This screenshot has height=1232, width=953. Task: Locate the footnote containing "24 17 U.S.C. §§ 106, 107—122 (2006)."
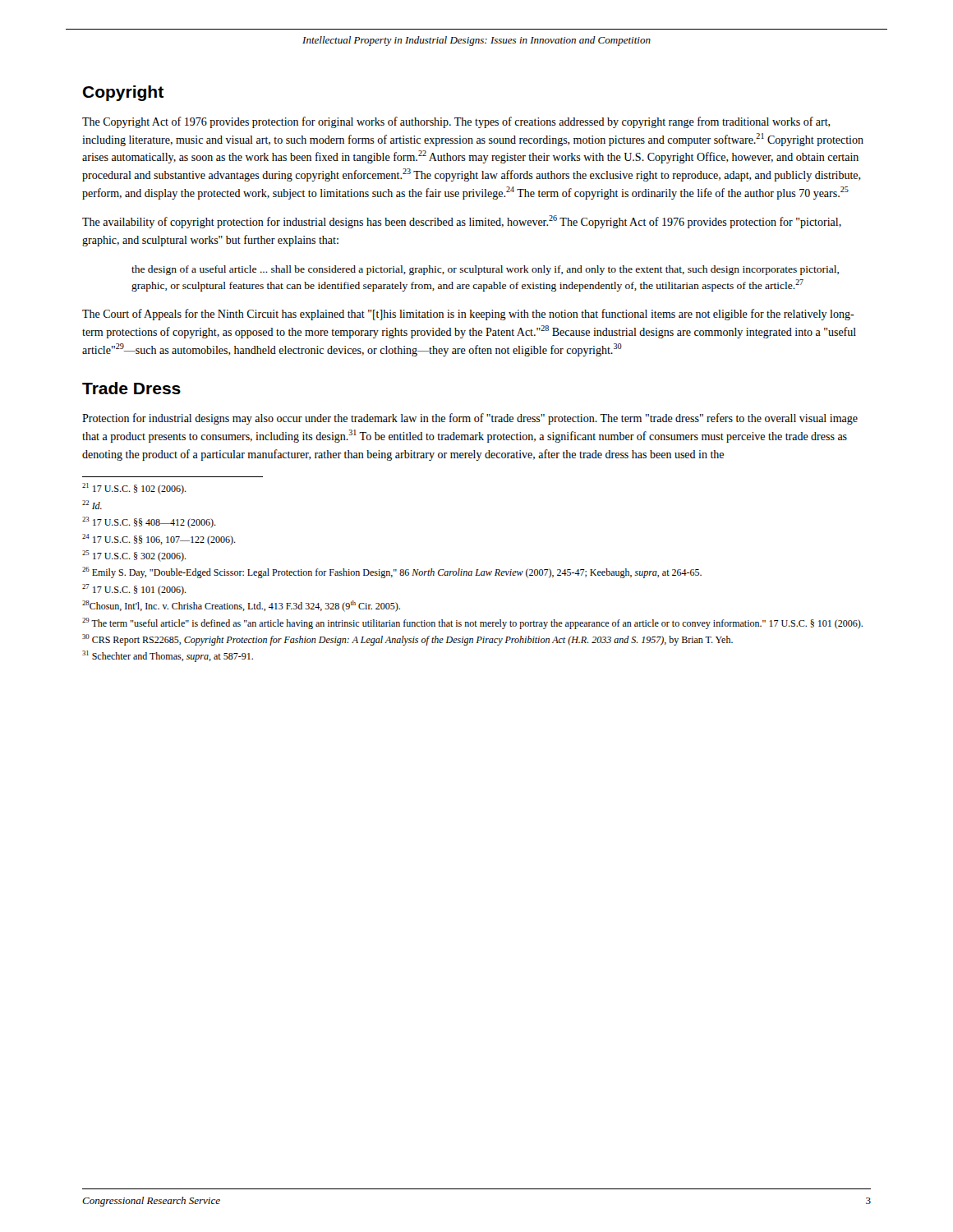click(x=159, y=539)
